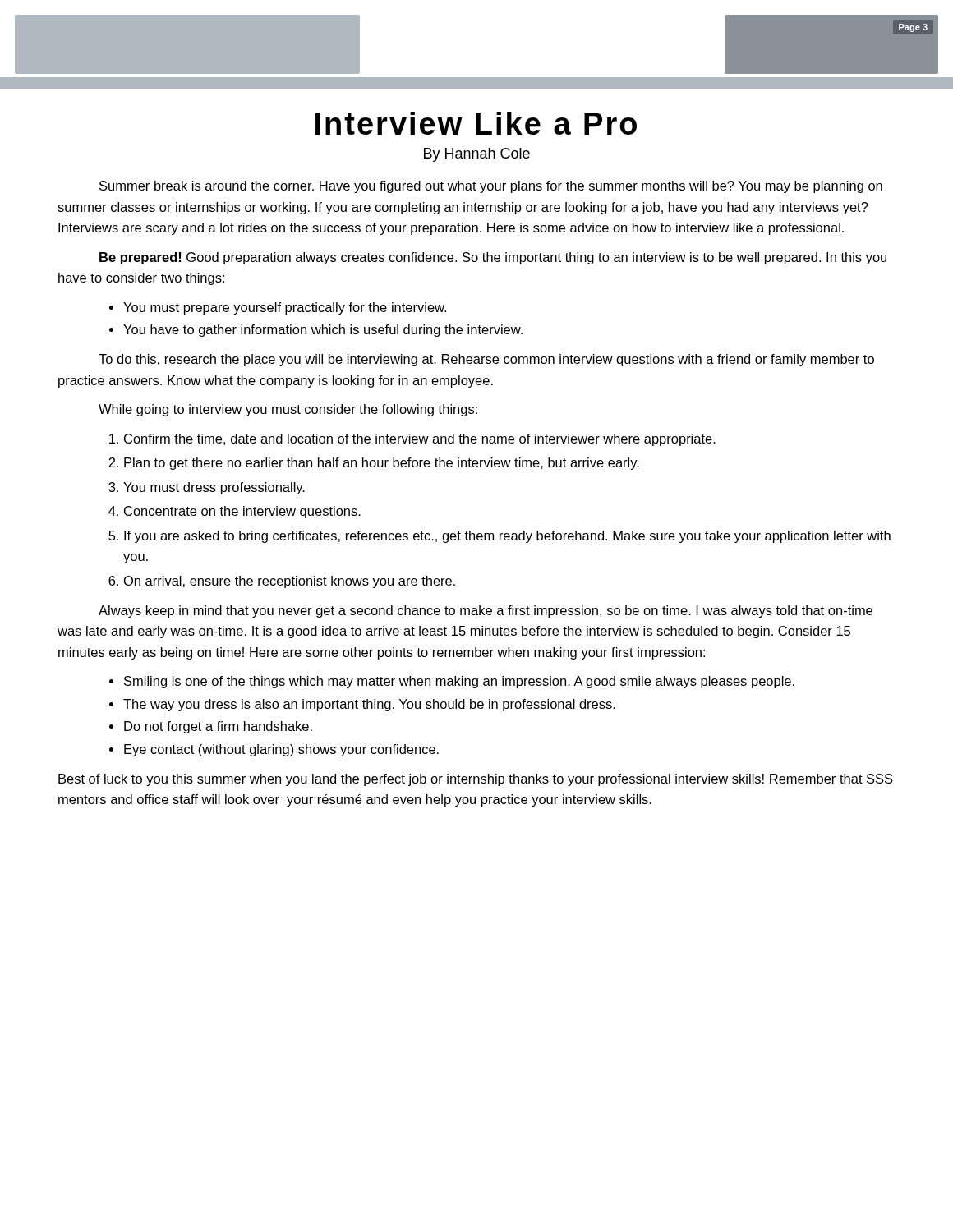Find the text starting "Interview Like a Pro"
The height and width of the screenshot is (1232, 953).
click(x=476, y=124)
